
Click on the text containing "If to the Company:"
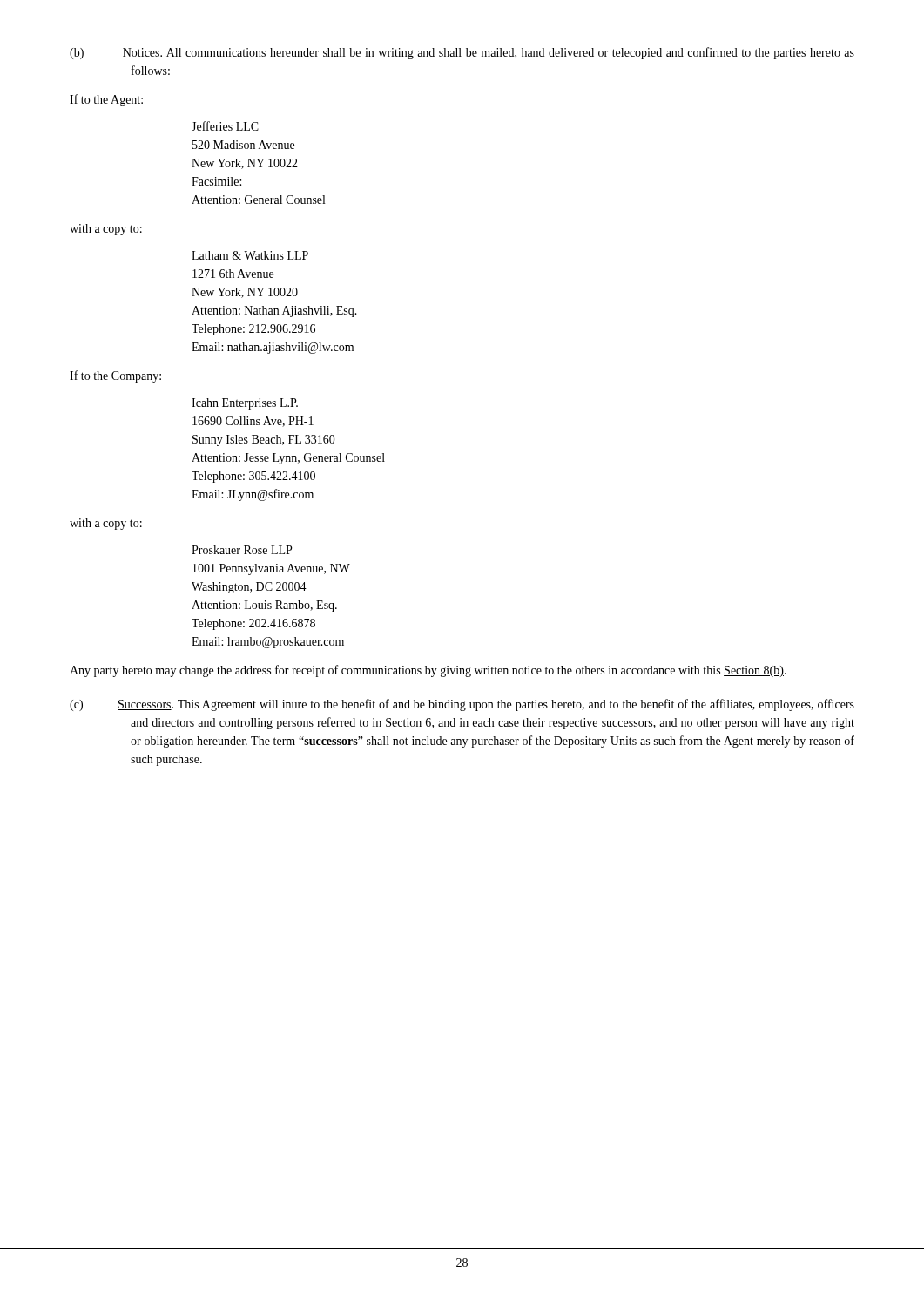[x=116, y=376]
